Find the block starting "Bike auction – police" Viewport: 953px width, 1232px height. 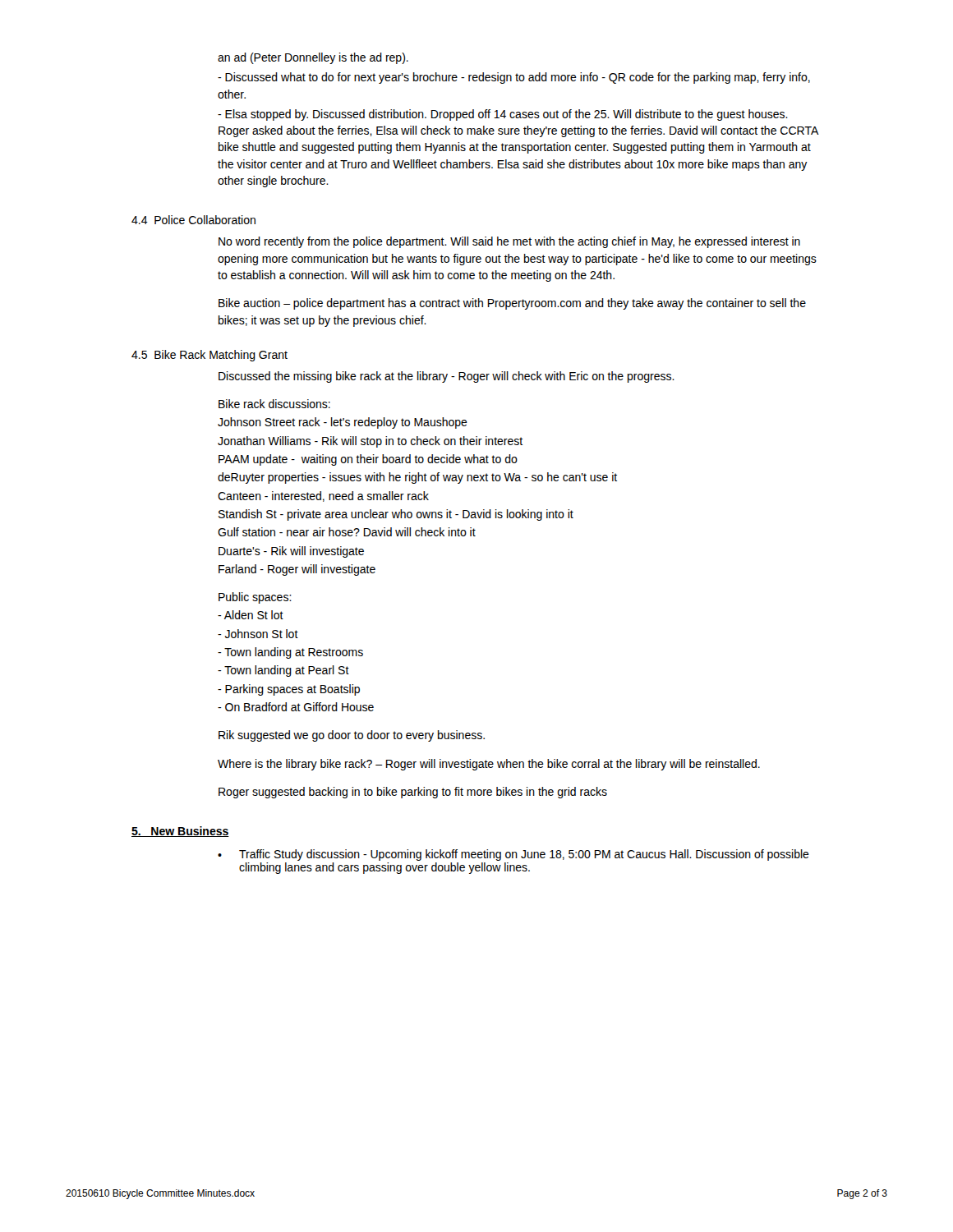coord(520,312)
